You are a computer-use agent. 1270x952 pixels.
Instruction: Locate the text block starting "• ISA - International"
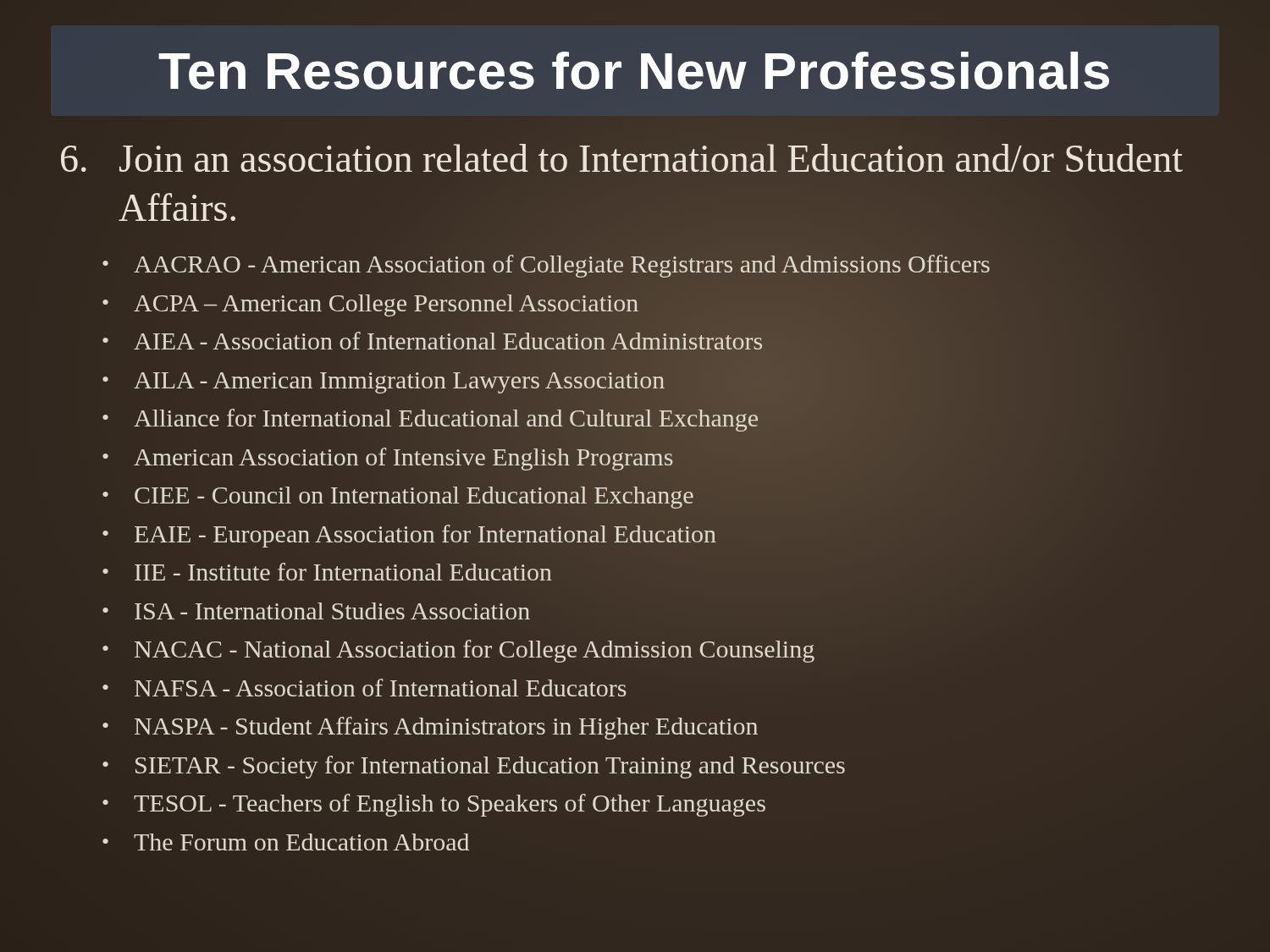316,611
